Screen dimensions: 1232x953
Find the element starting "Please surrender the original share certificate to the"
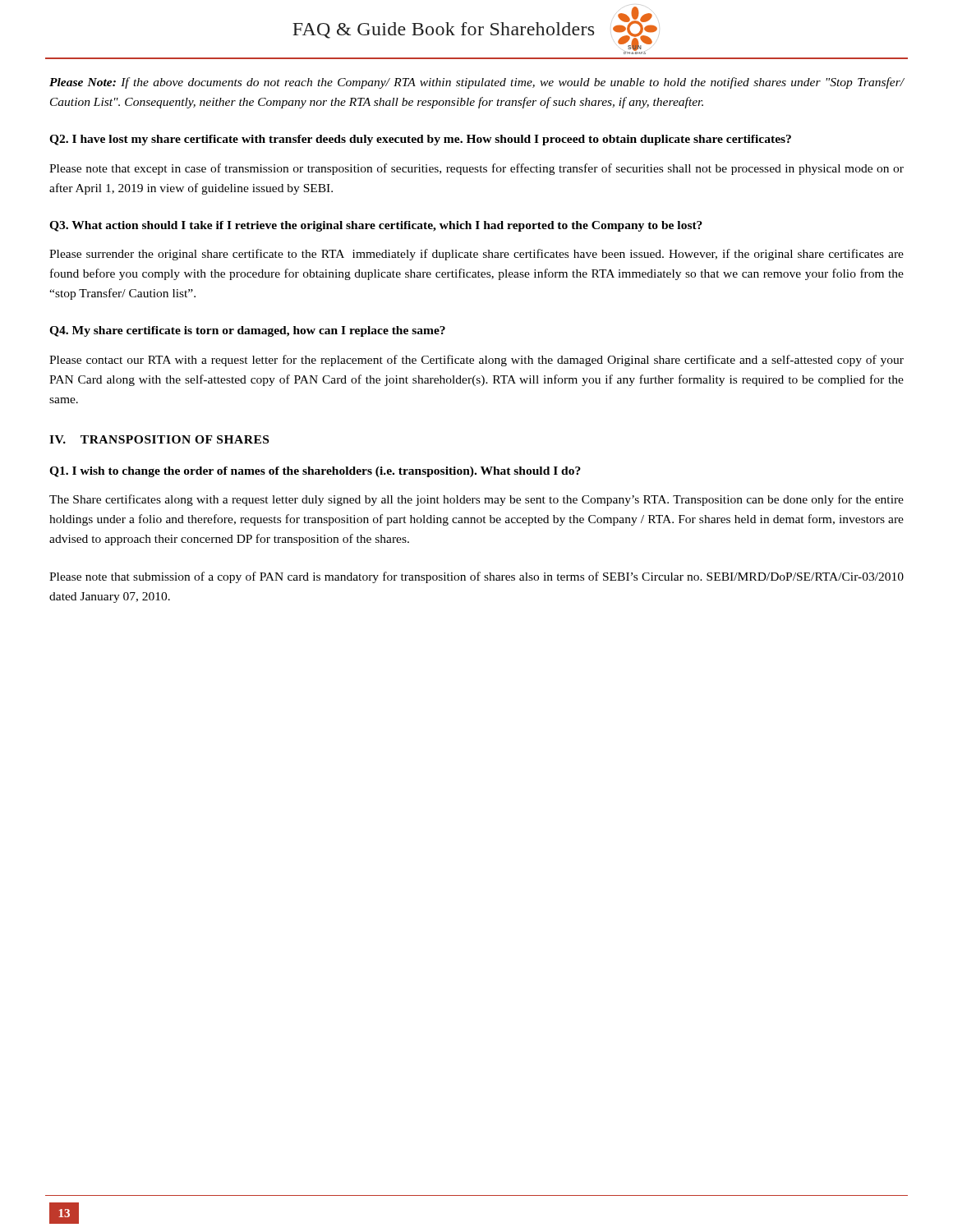pyautogui.click(x=476, y=274)
